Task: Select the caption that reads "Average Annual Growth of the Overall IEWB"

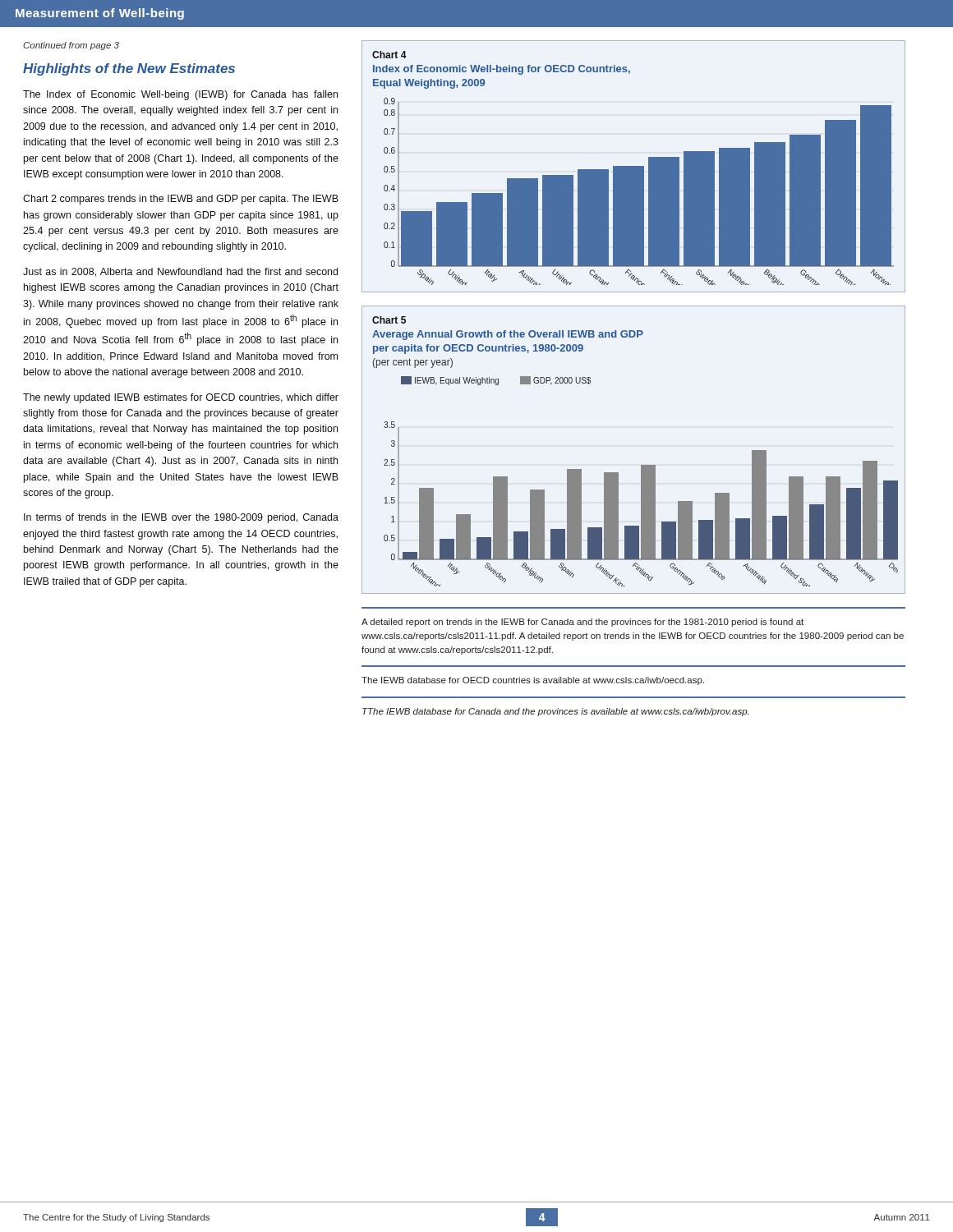Action: tap(508, 341)
